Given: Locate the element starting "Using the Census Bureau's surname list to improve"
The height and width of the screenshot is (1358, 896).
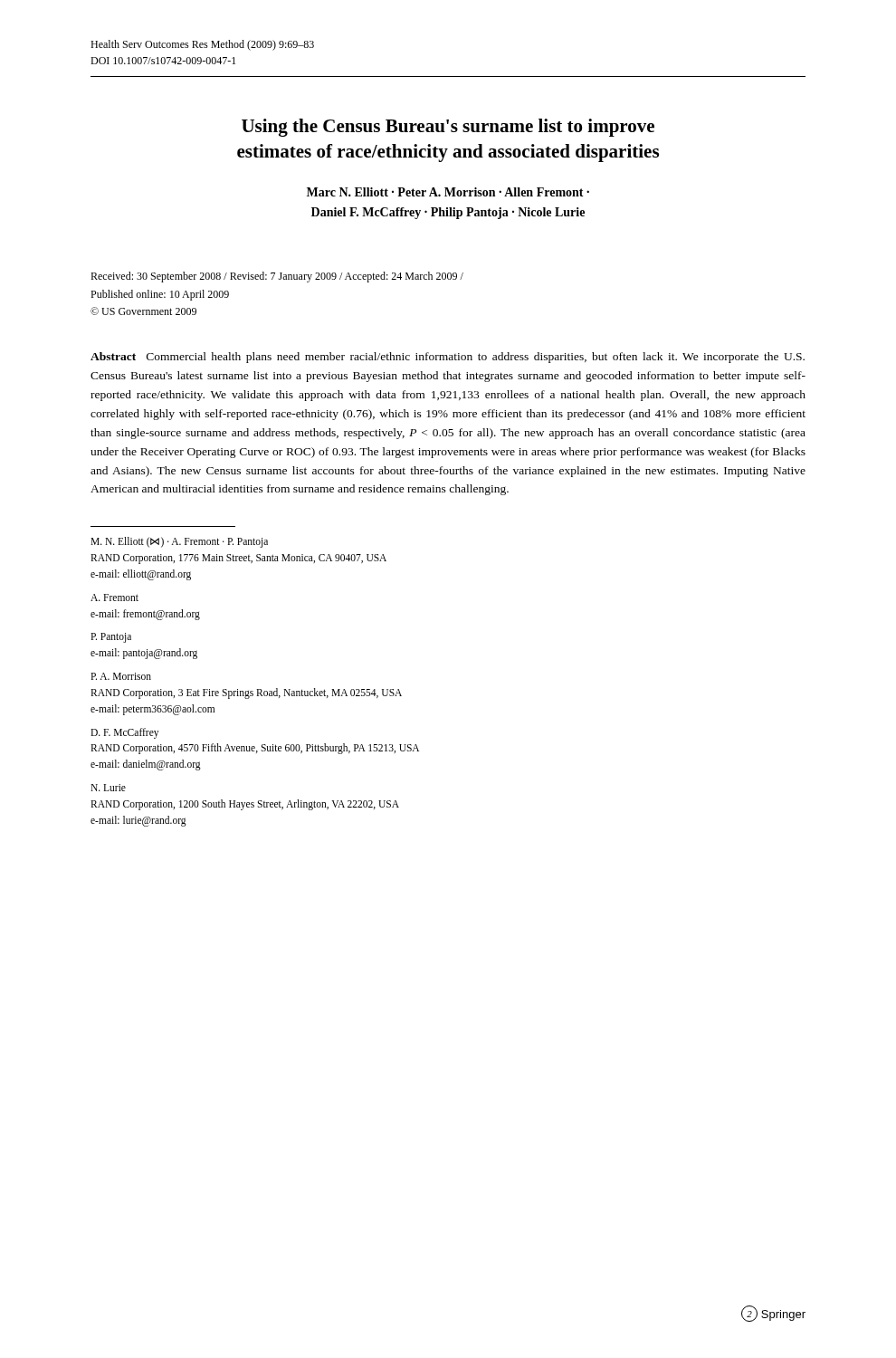Looking at the screenshot, I should [x=448, y=139].
